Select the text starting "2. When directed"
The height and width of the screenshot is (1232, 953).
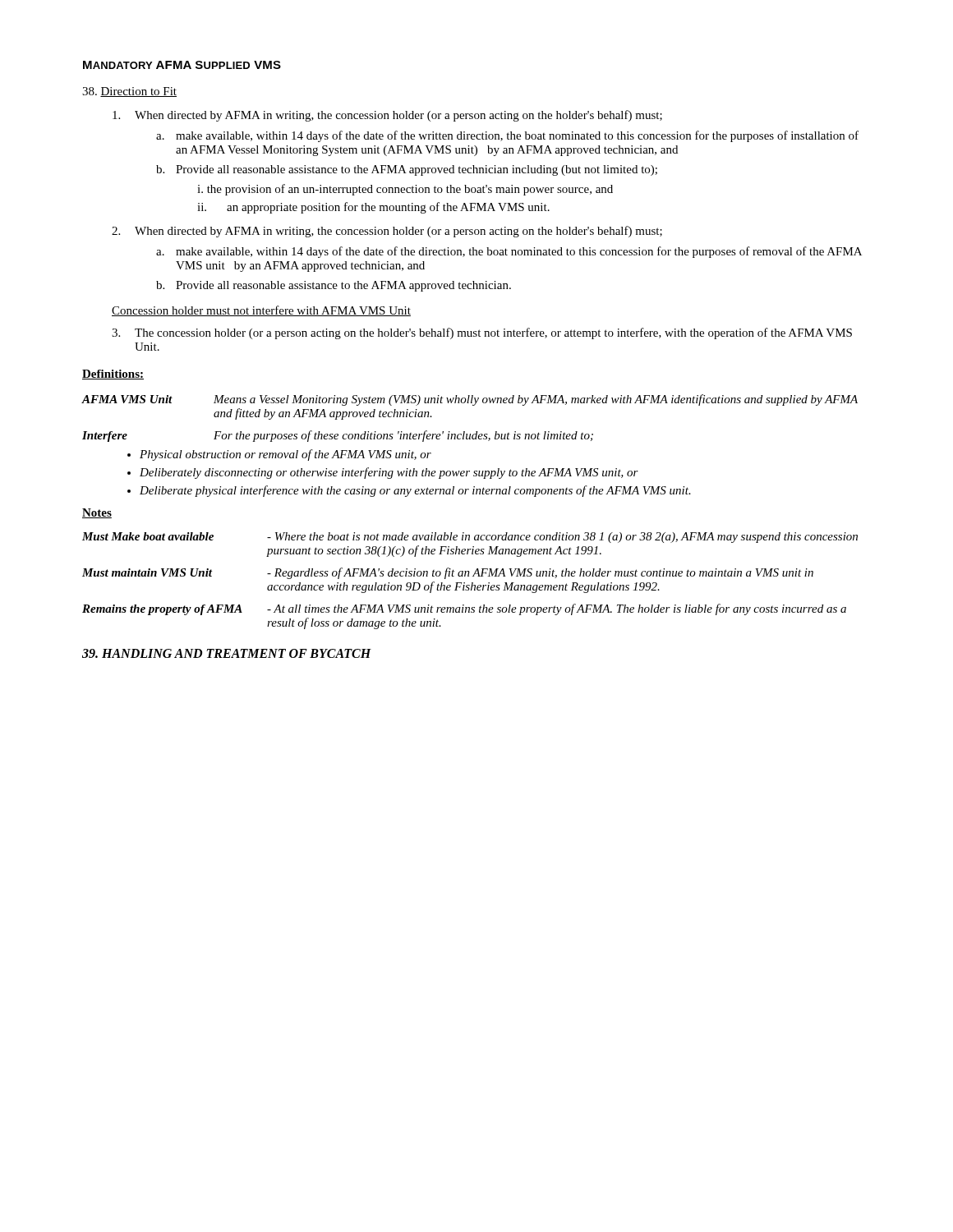(387, 231)
